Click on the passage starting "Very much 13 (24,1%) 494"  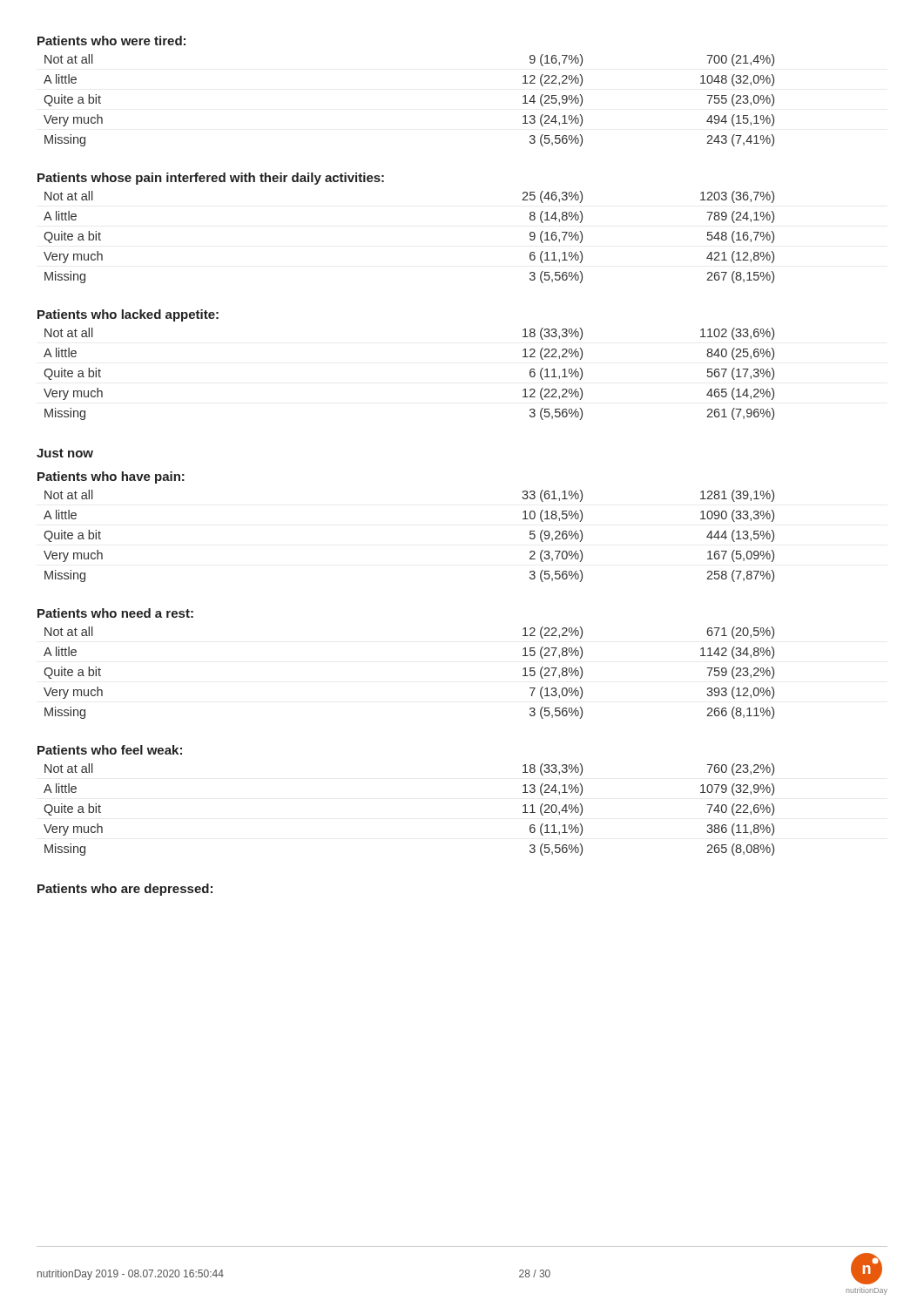[77, 120]
